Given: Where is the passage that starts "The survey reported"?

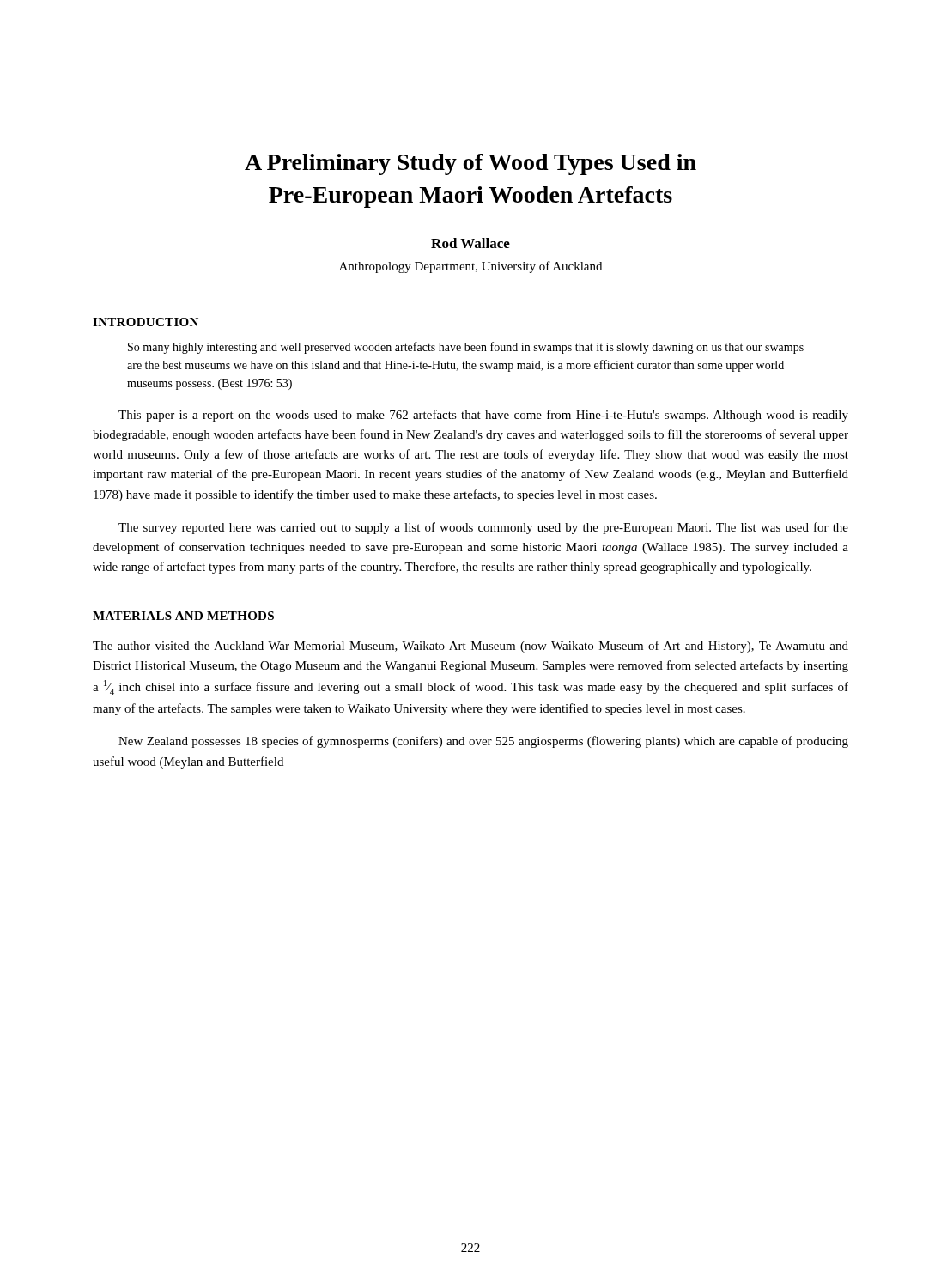Looking at the screenshot, I should (x=470, y=547).
